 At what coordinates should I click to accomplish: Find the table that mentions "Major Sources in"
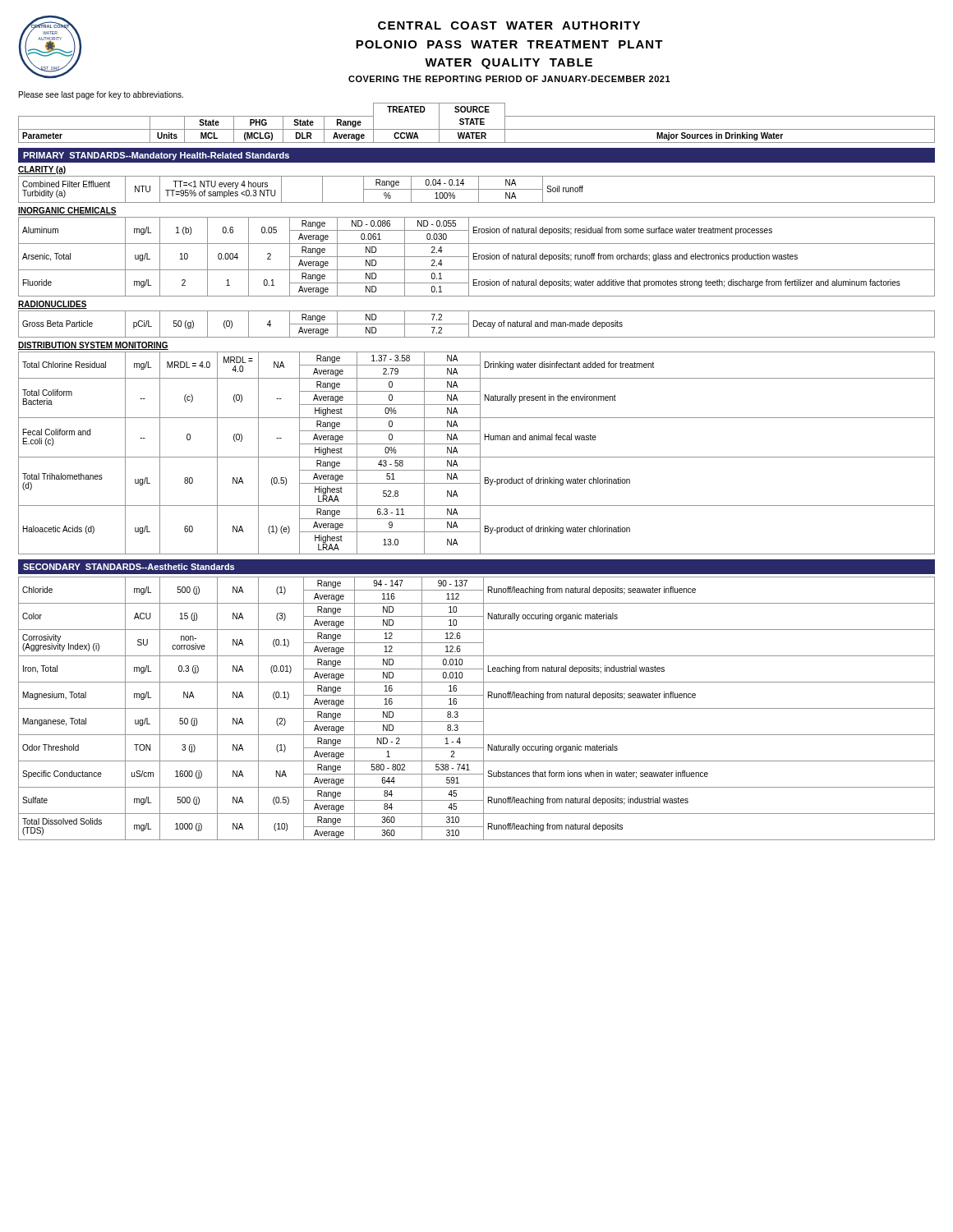(x=476, y=123)
